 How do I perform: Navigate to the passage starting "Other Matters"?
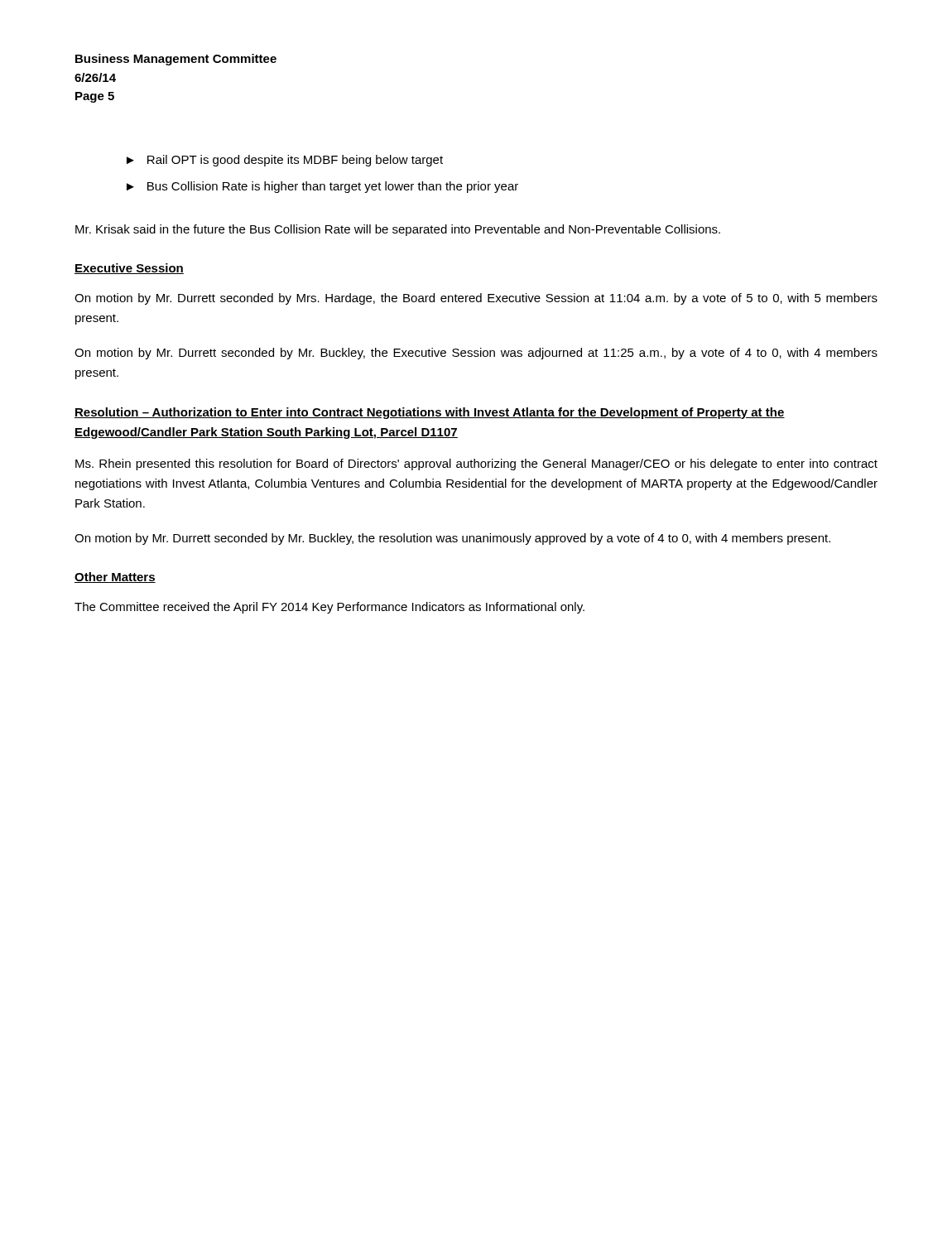tap(115, 576)
